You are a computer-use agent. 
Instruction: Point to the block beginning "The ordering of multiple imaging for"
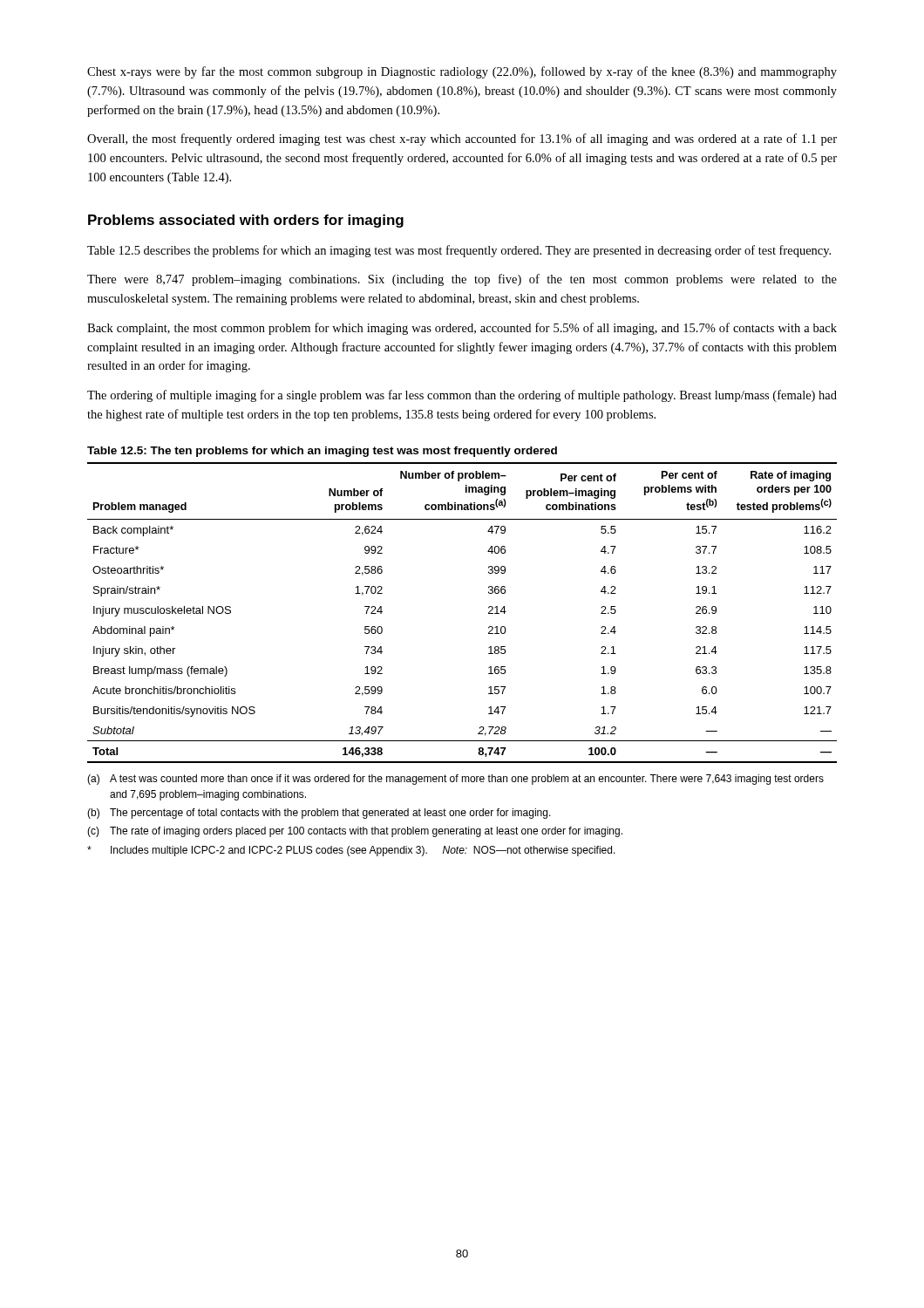462,404
